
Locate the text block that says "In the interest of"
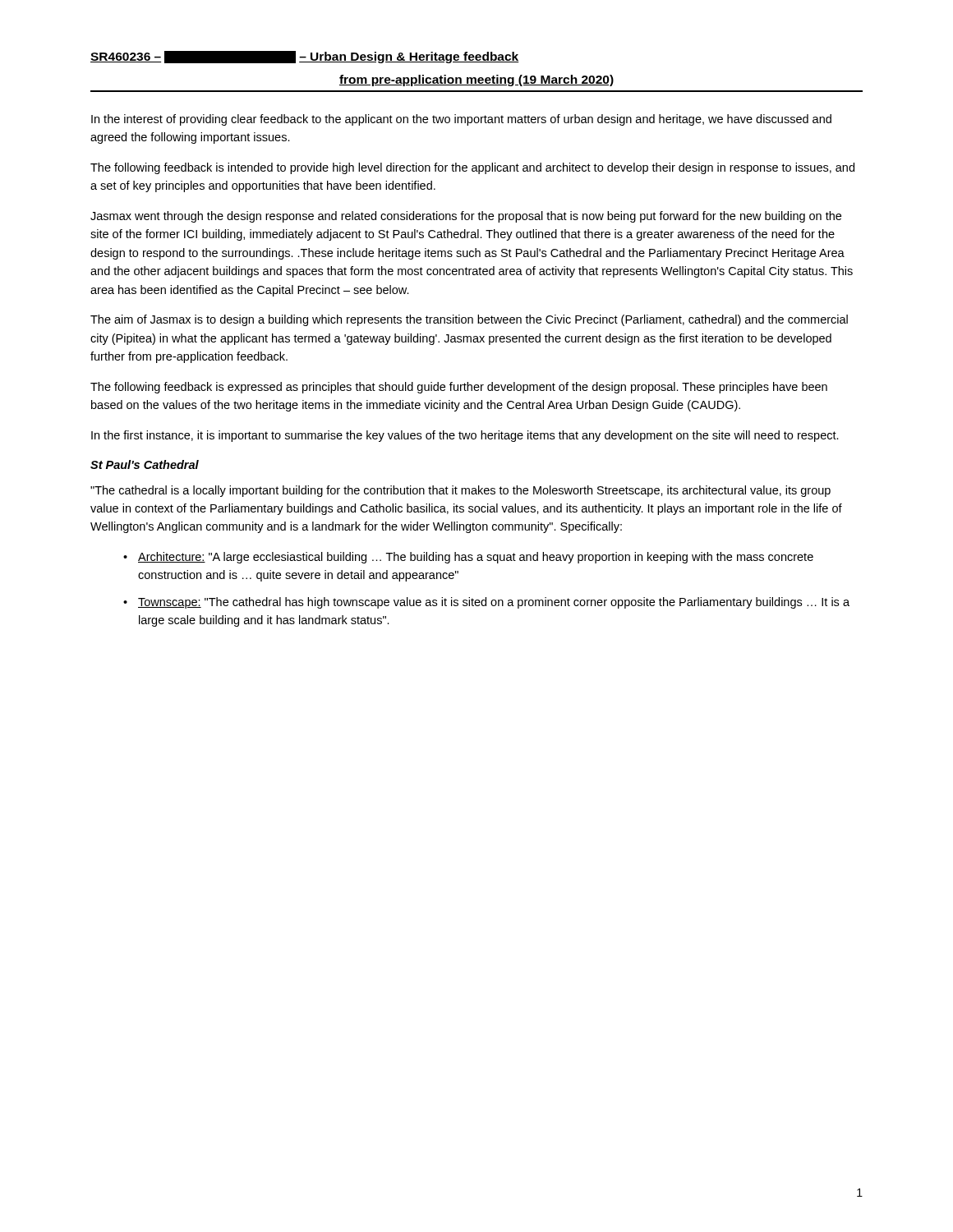476,128
